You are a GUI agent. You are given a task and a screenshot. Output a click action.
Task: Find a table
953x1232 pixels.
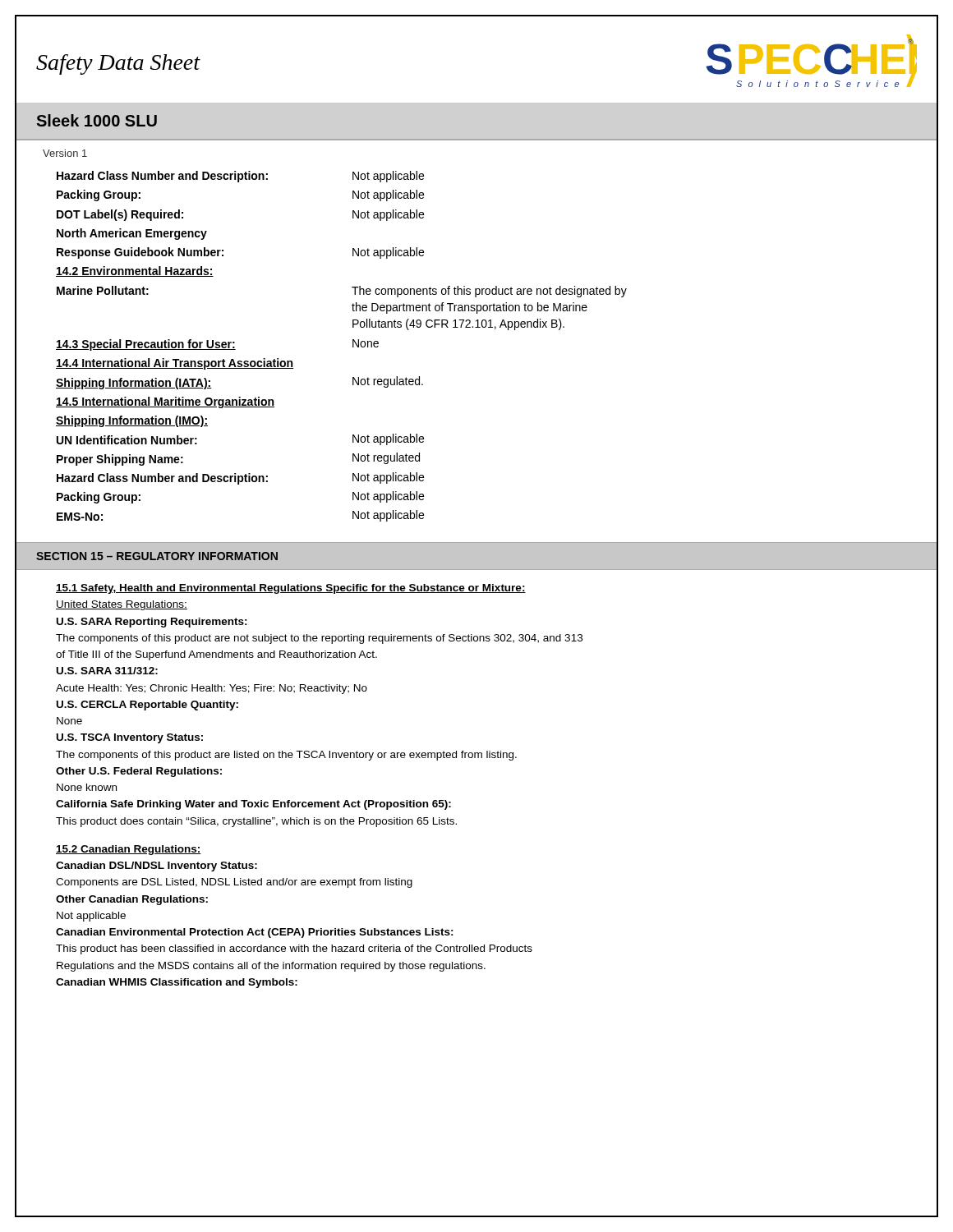point(476,349)
